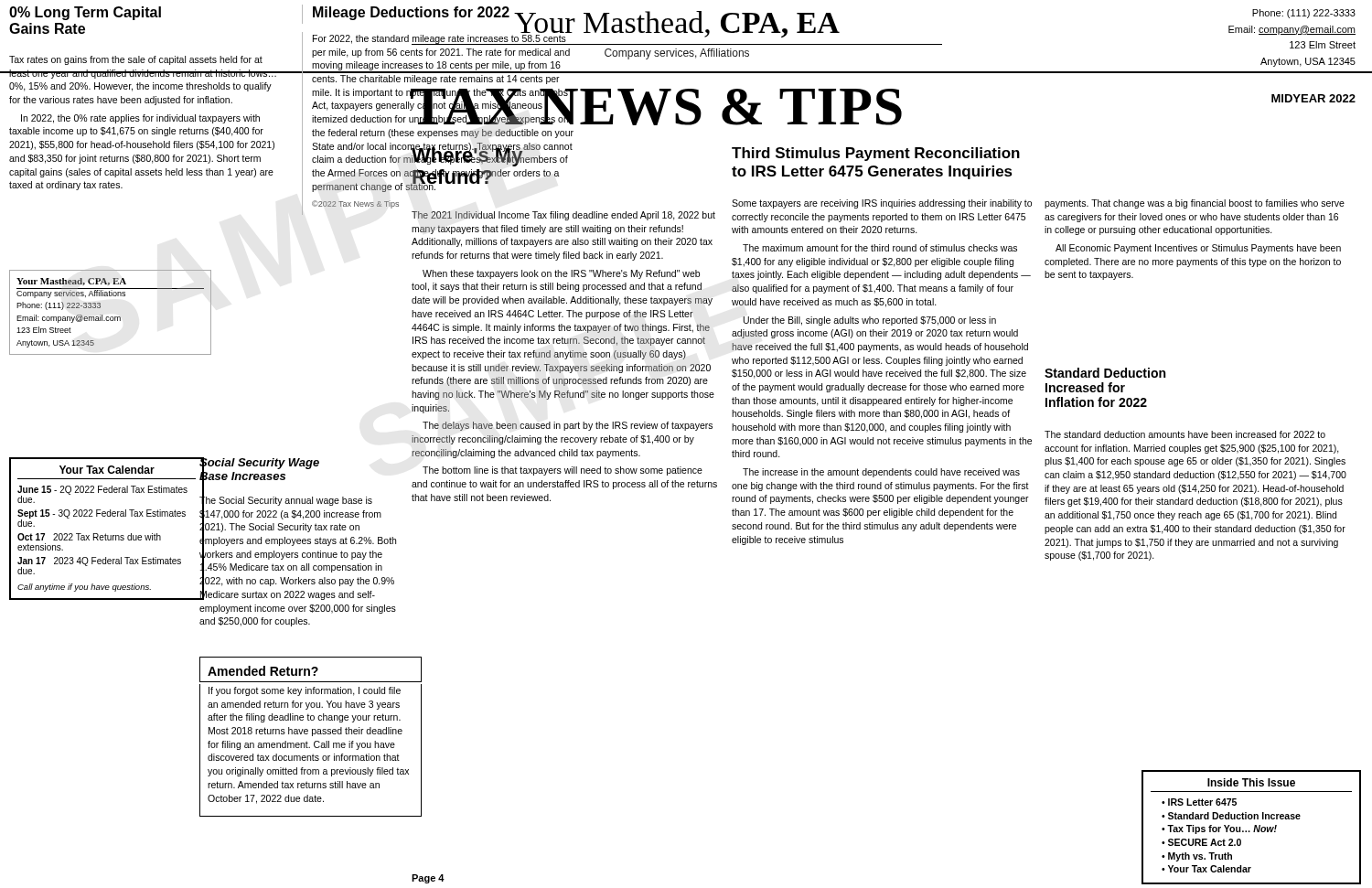Find the table that mentions "June 15 - 2Q"

[107, 529]
